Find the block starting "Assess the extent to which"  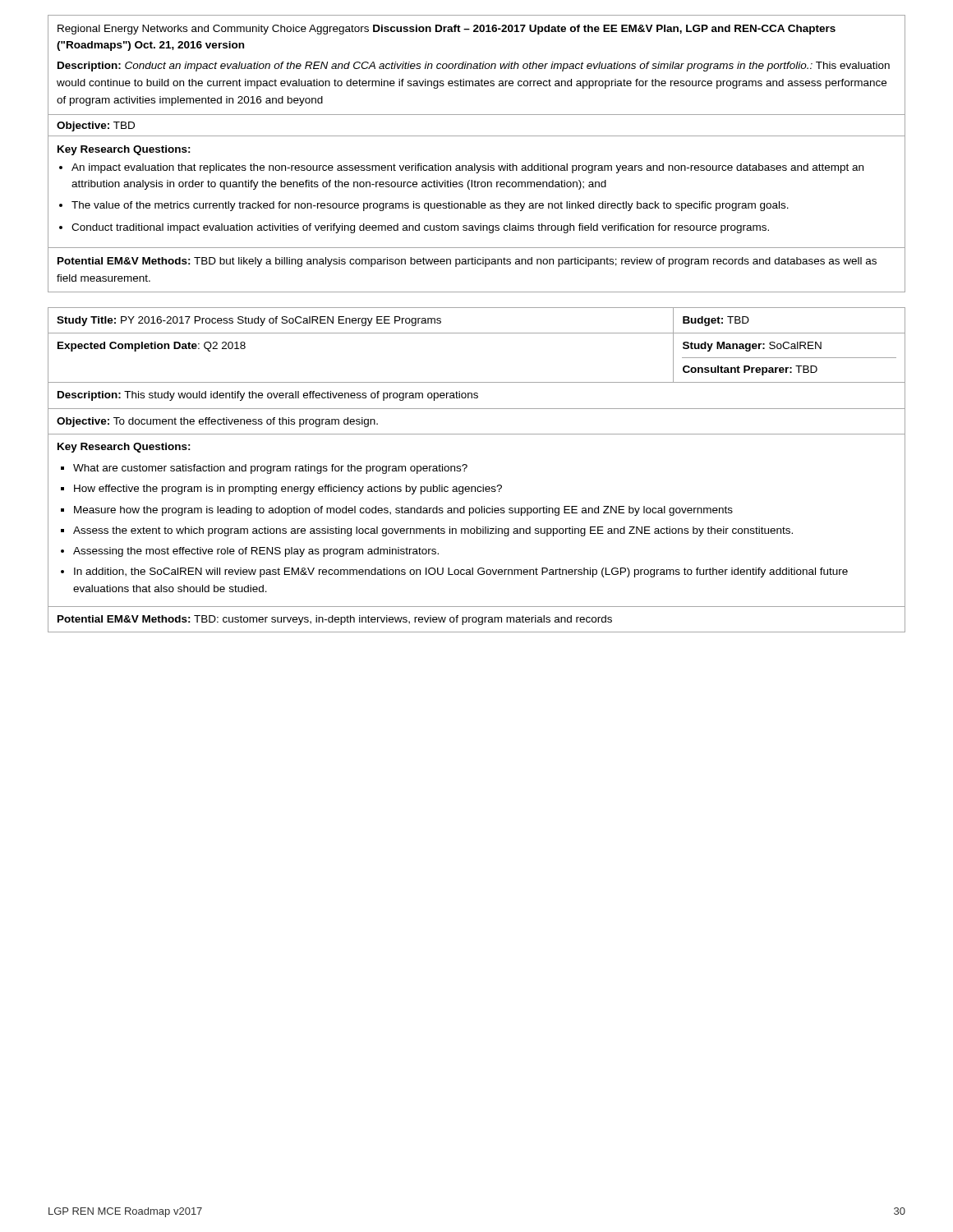(433, 530)
